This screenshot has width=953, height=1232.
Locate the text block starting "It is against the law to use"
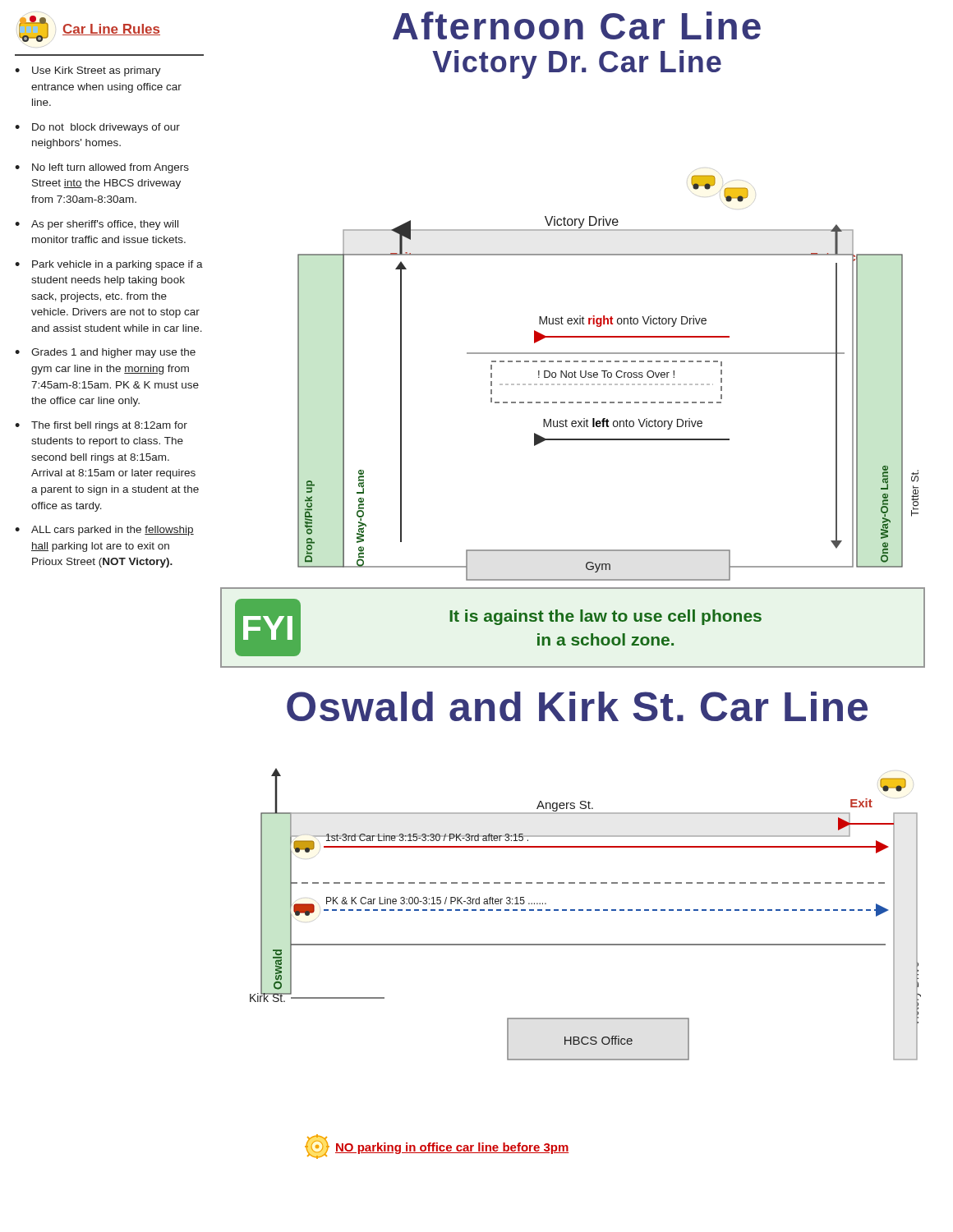click(605, 627)
